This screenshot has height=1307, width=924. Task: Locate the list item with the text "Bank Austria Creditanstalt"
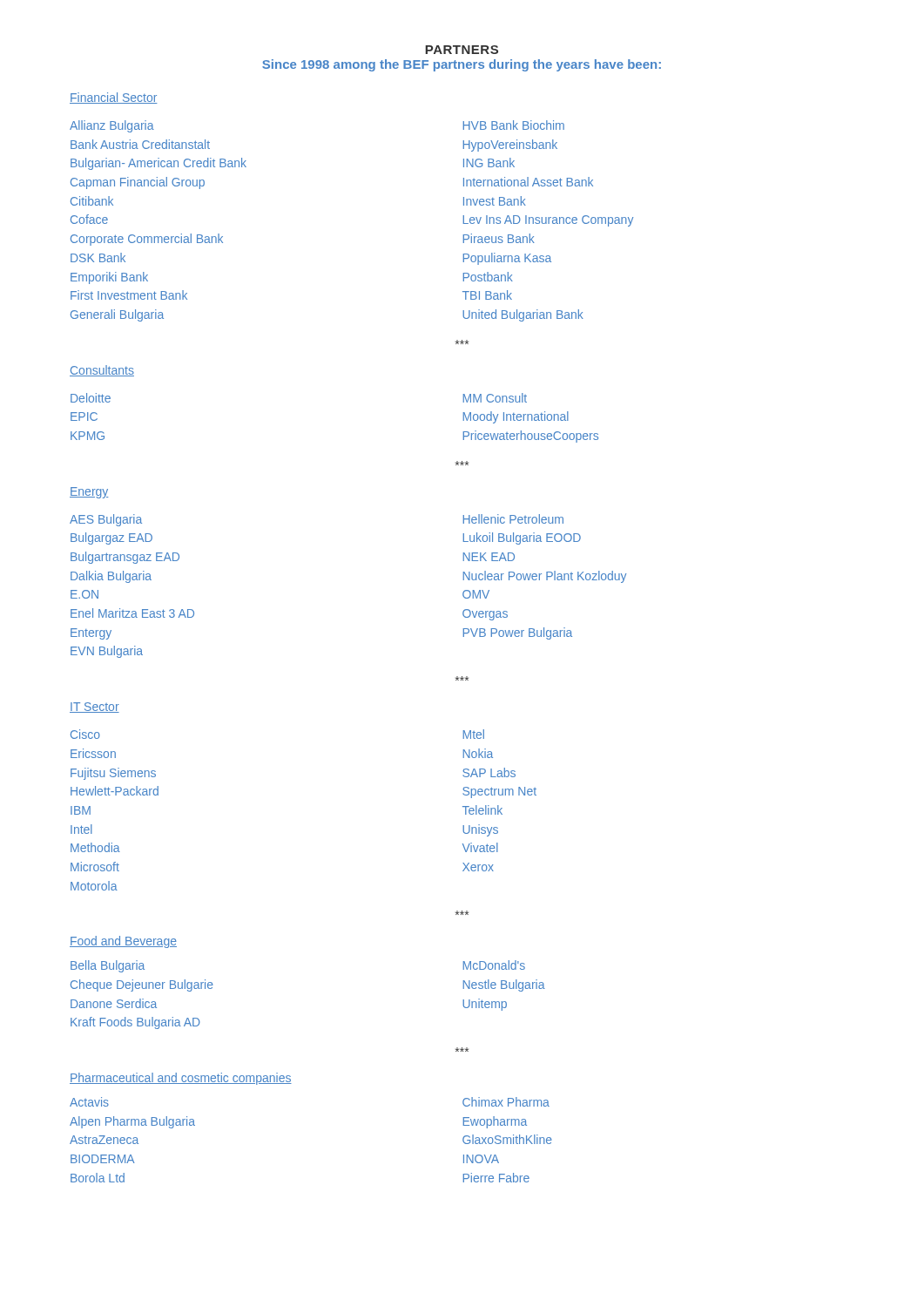tap(140, 144)
